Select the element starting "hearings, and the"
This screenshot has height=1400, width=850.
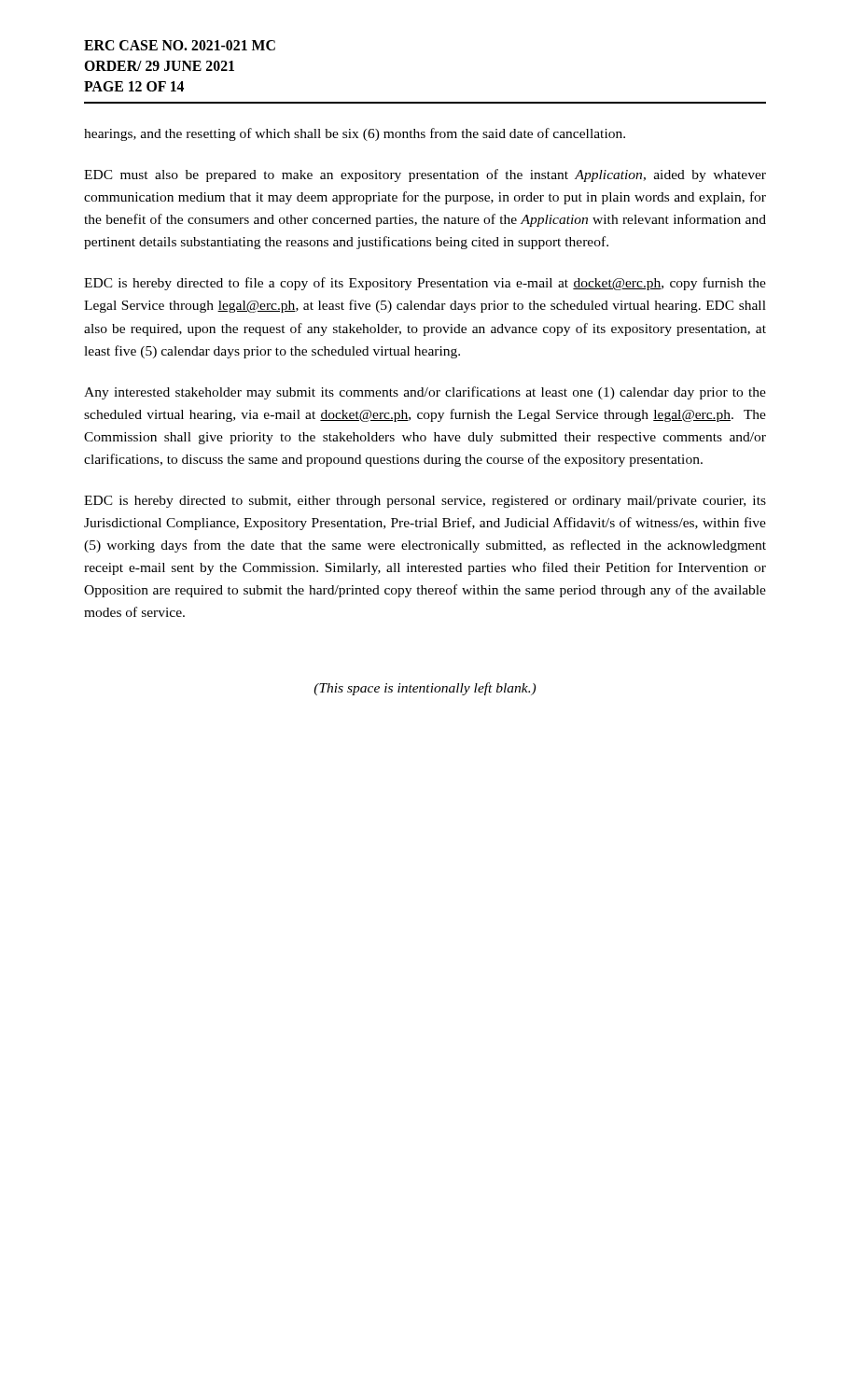point(425,134)
